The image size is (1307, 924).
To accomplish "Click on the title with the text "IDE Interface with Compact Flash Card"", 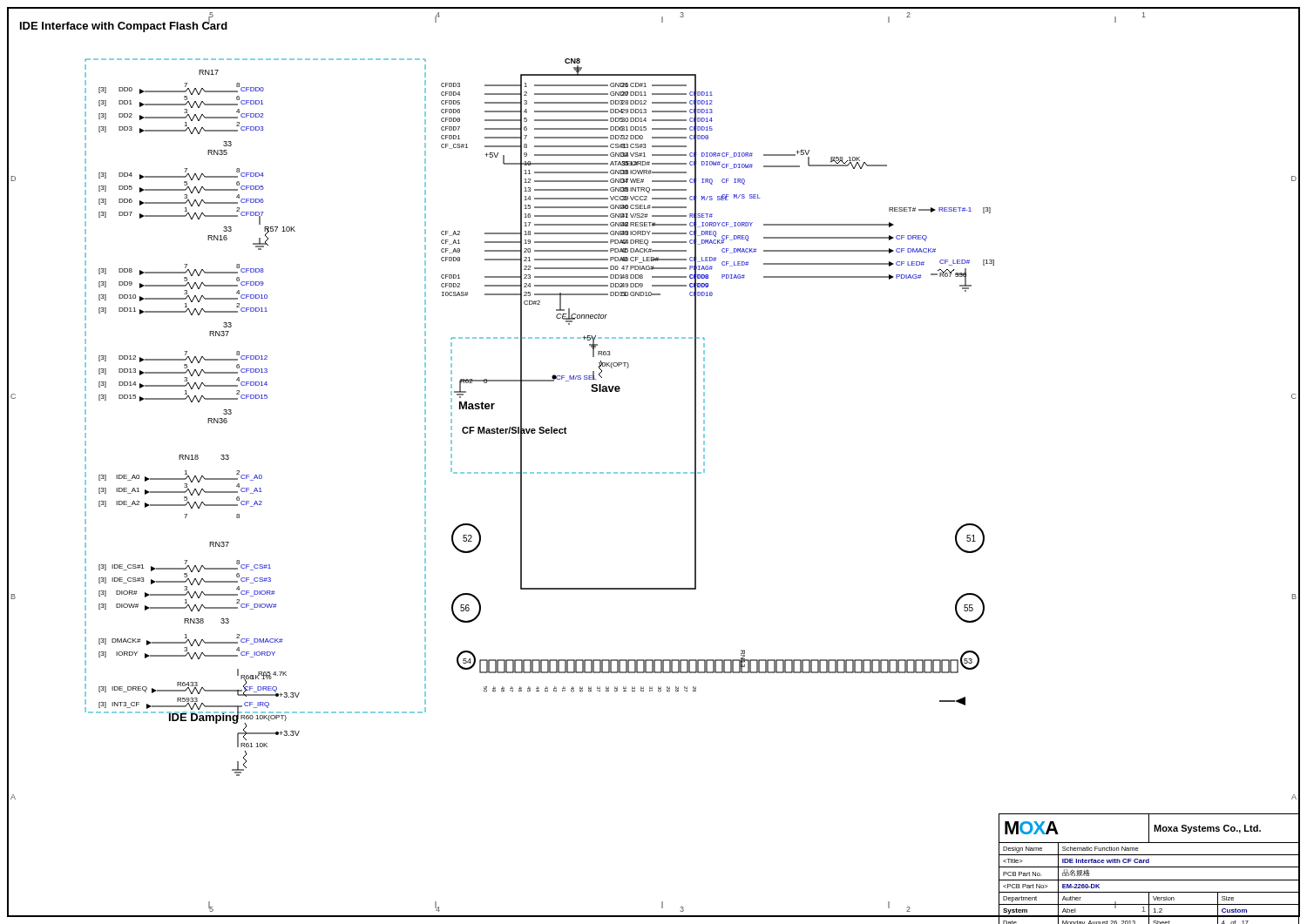I will click(x=123, y=26).
